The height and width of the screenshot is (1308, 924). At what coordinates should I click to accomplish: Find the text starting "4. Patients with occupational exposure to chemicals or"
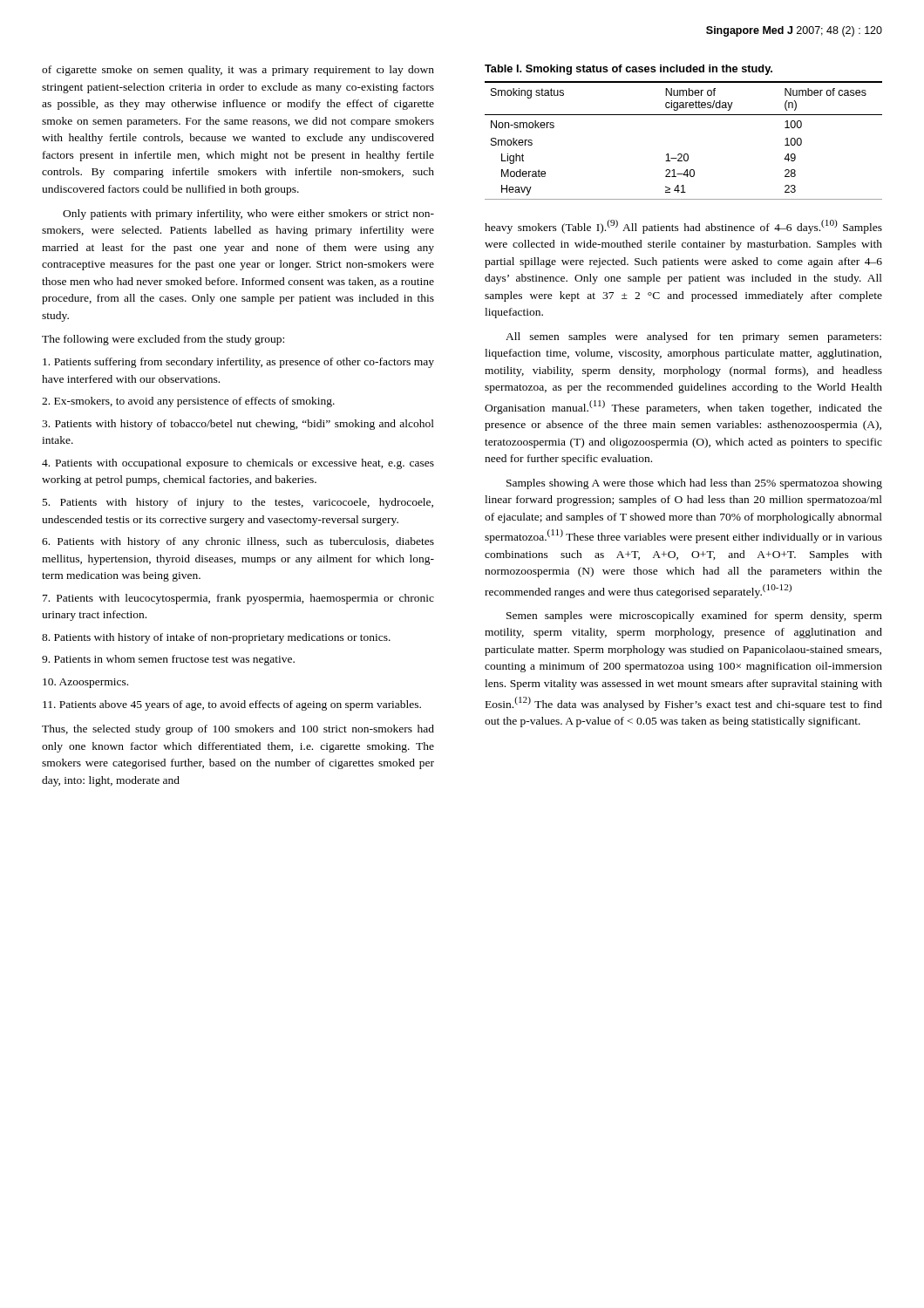pyautogui.click(x=238, y=471)
